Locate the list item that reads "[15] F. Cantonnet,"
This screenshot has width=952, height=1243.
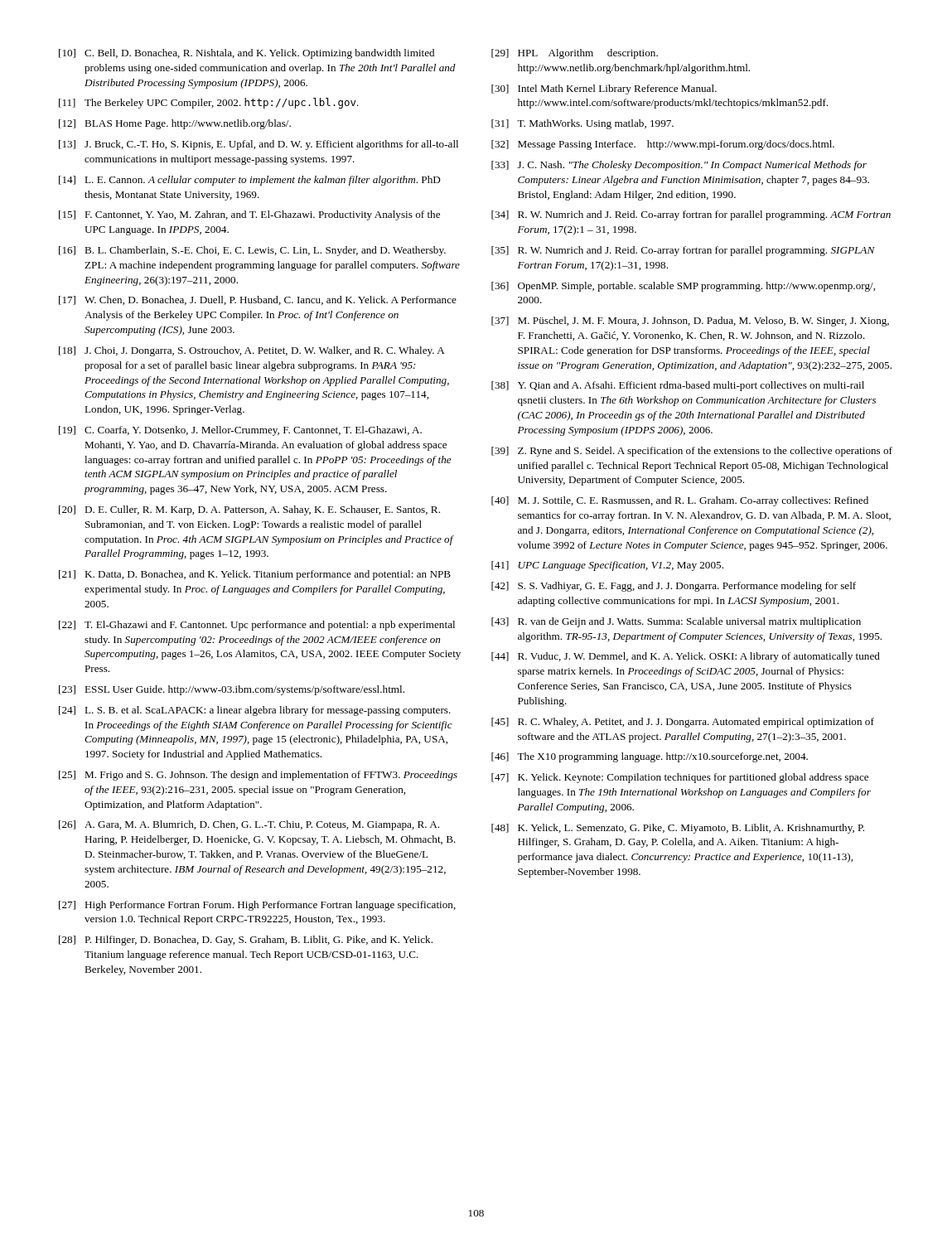pyautogui.click(x=260, y=222)
